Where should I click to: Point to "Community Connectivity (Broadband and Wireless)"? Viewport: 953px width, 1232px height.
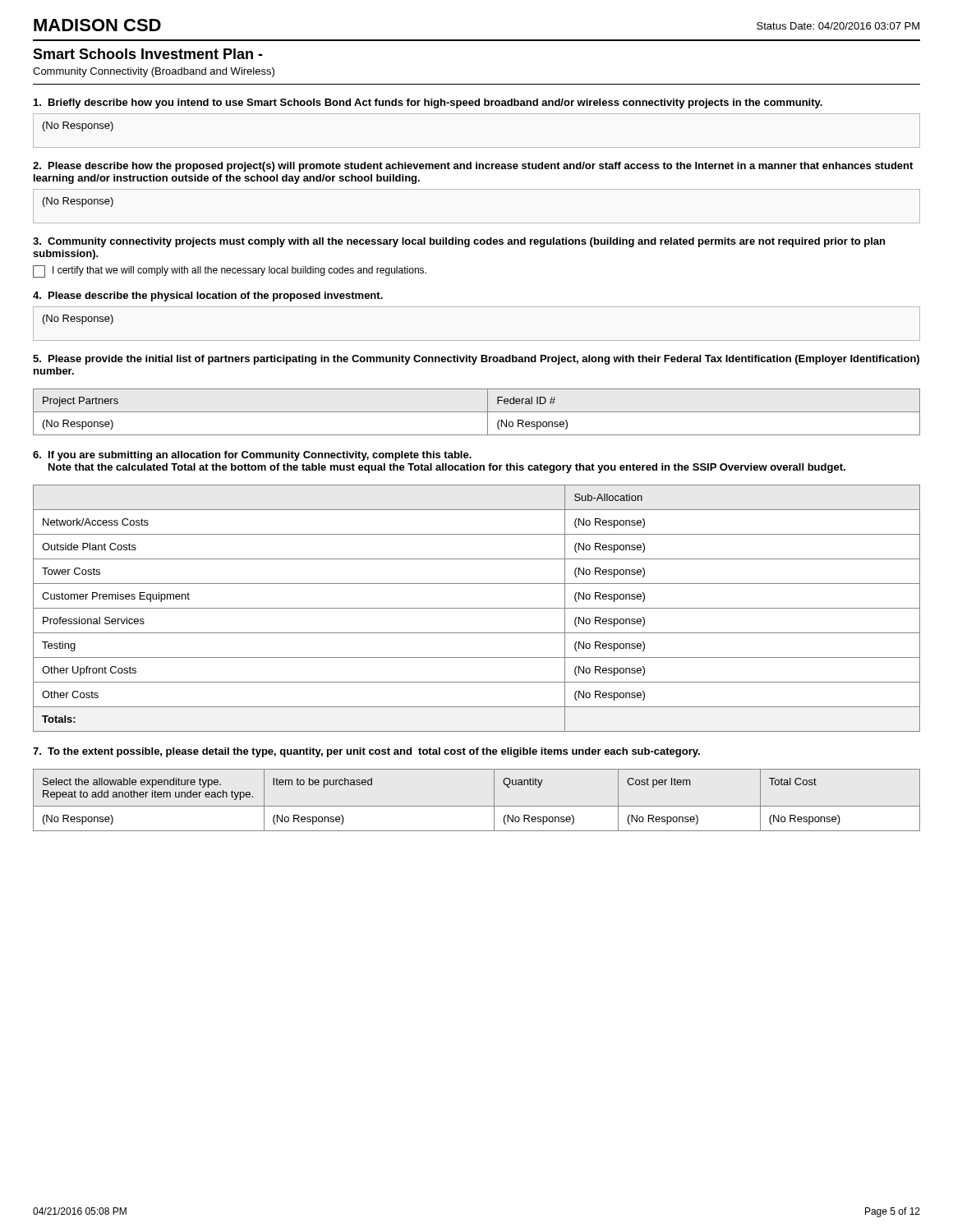(154, 71)
